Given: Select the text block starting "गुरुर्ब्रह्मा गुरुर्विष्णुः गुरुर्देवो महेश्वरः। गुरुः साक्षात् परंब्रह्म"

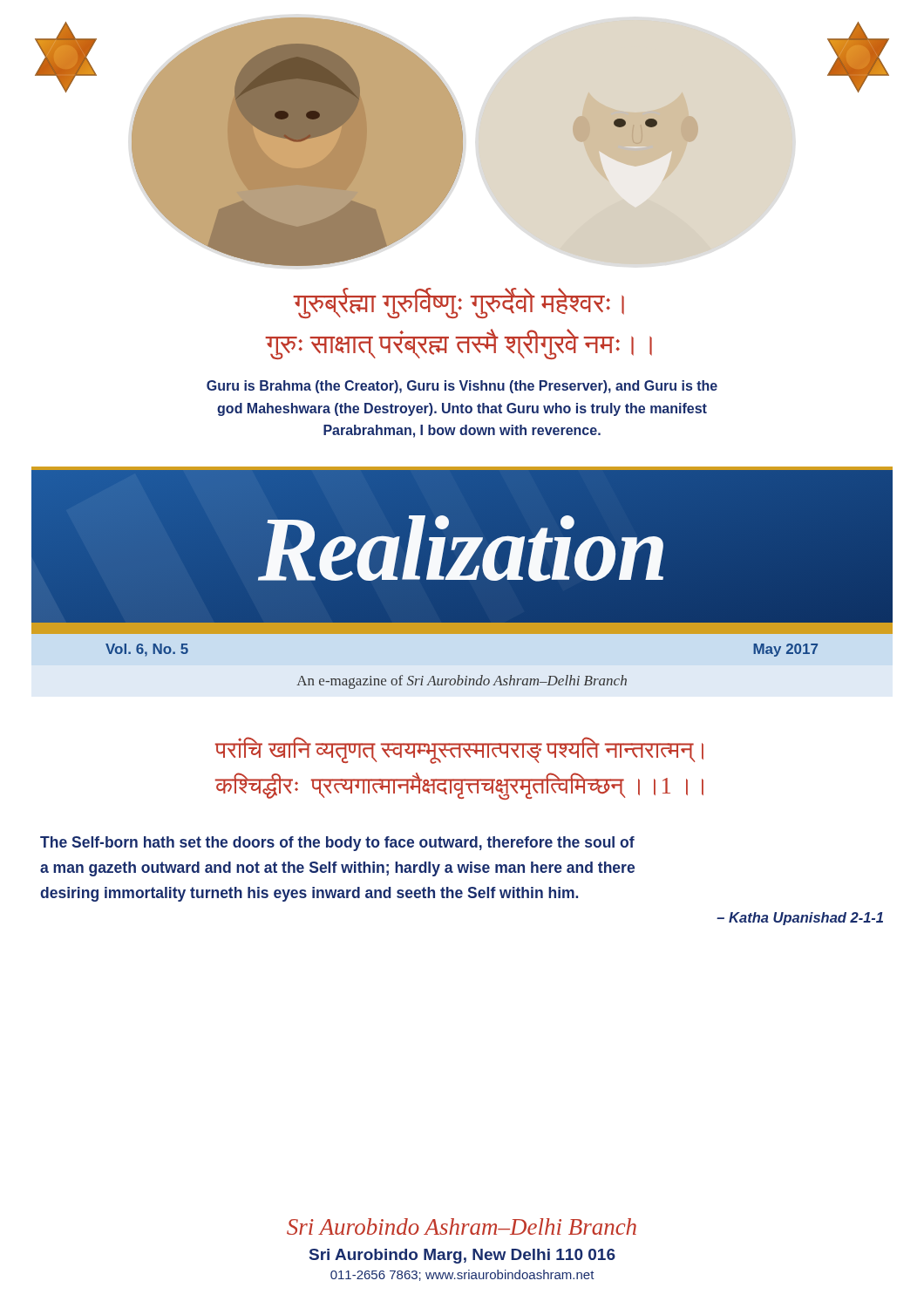Looking at the screenshot, I should click(462, 323).
